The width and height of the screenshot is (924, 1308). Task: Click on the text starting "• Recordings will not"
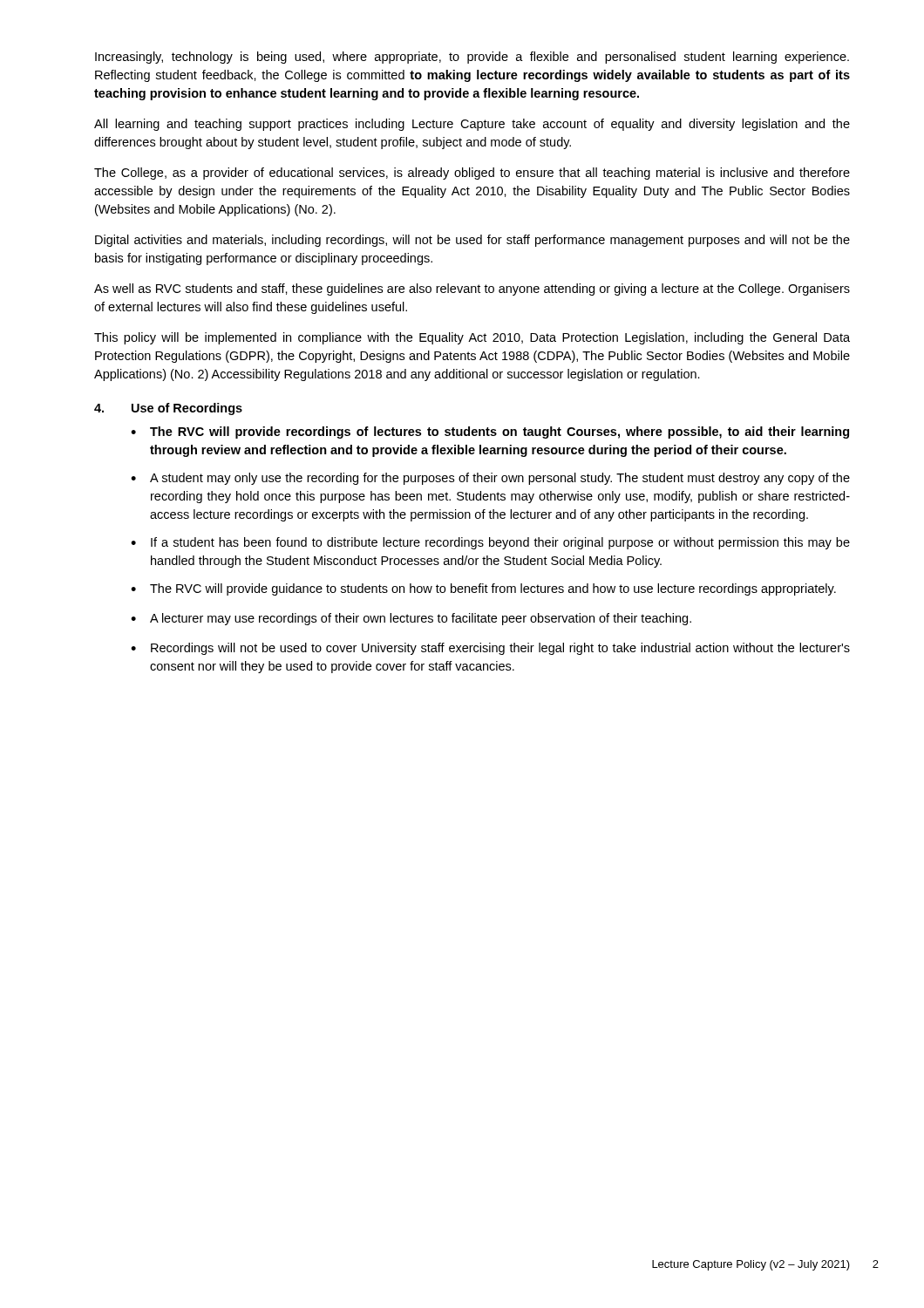click(490, 657)
